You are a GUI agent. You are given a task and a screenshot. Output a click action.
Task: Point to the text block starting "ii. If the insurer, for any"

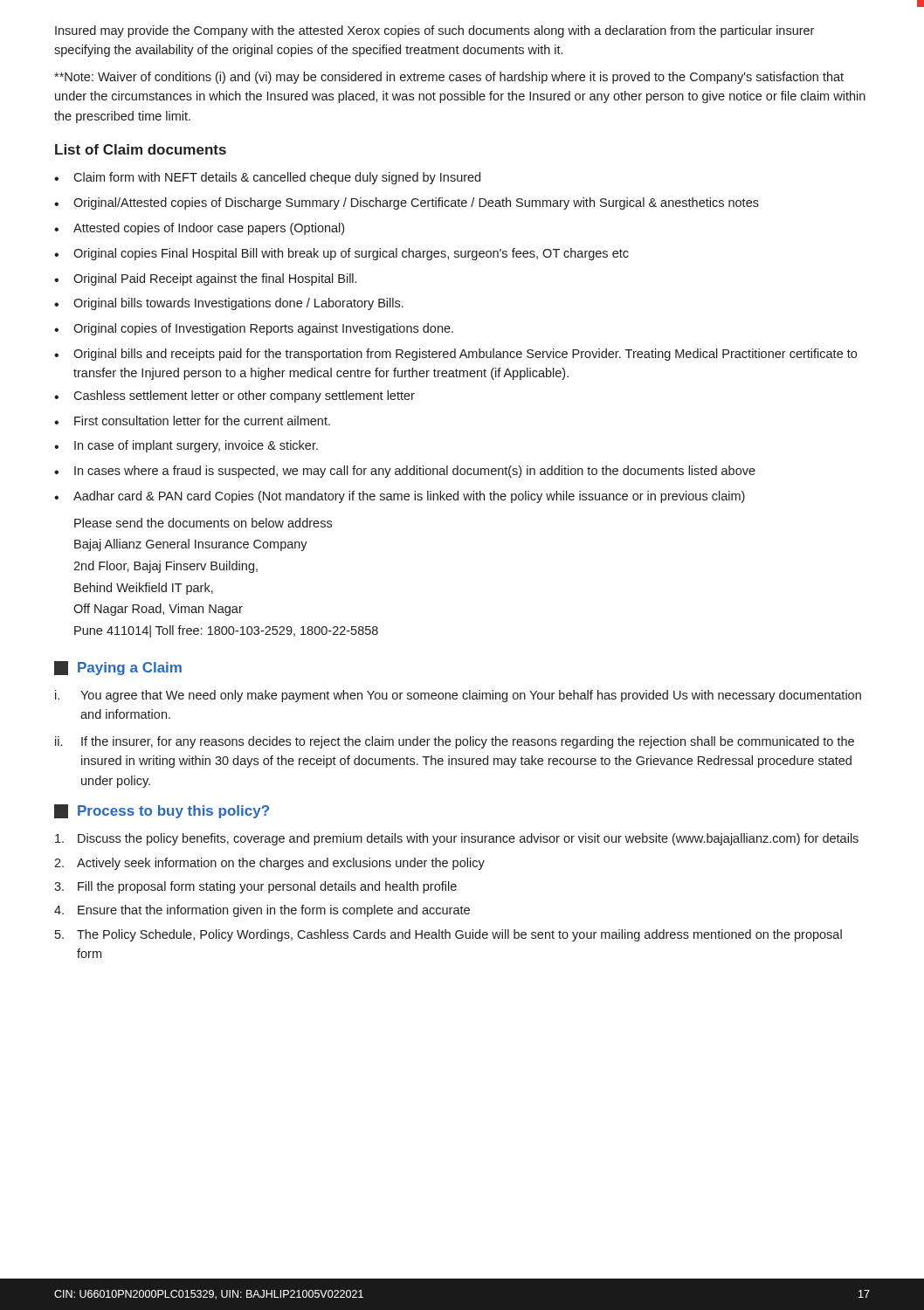point(462,761)
